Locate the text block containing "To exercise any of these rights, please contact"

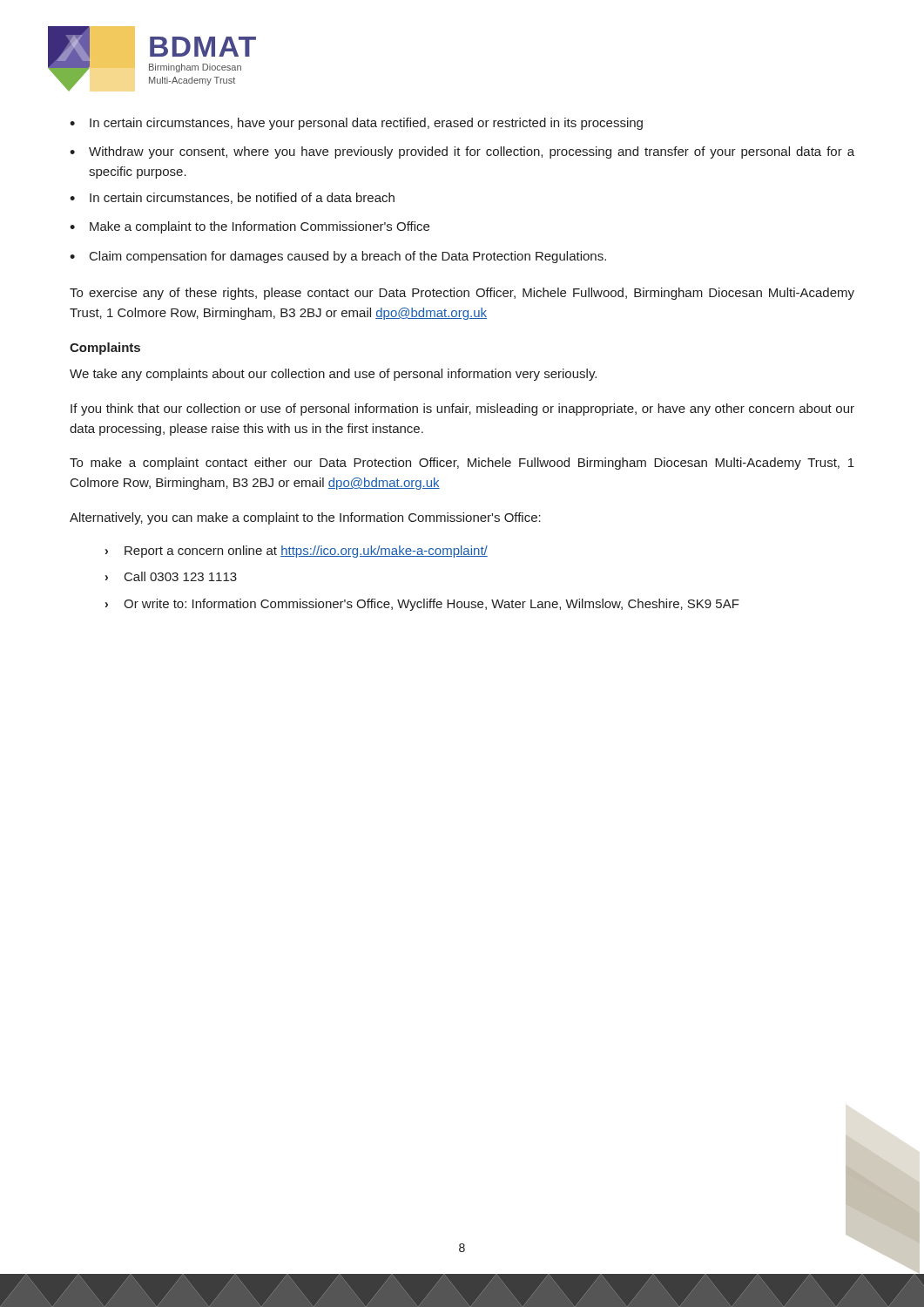pyautogui.click(x=462, y=302)
